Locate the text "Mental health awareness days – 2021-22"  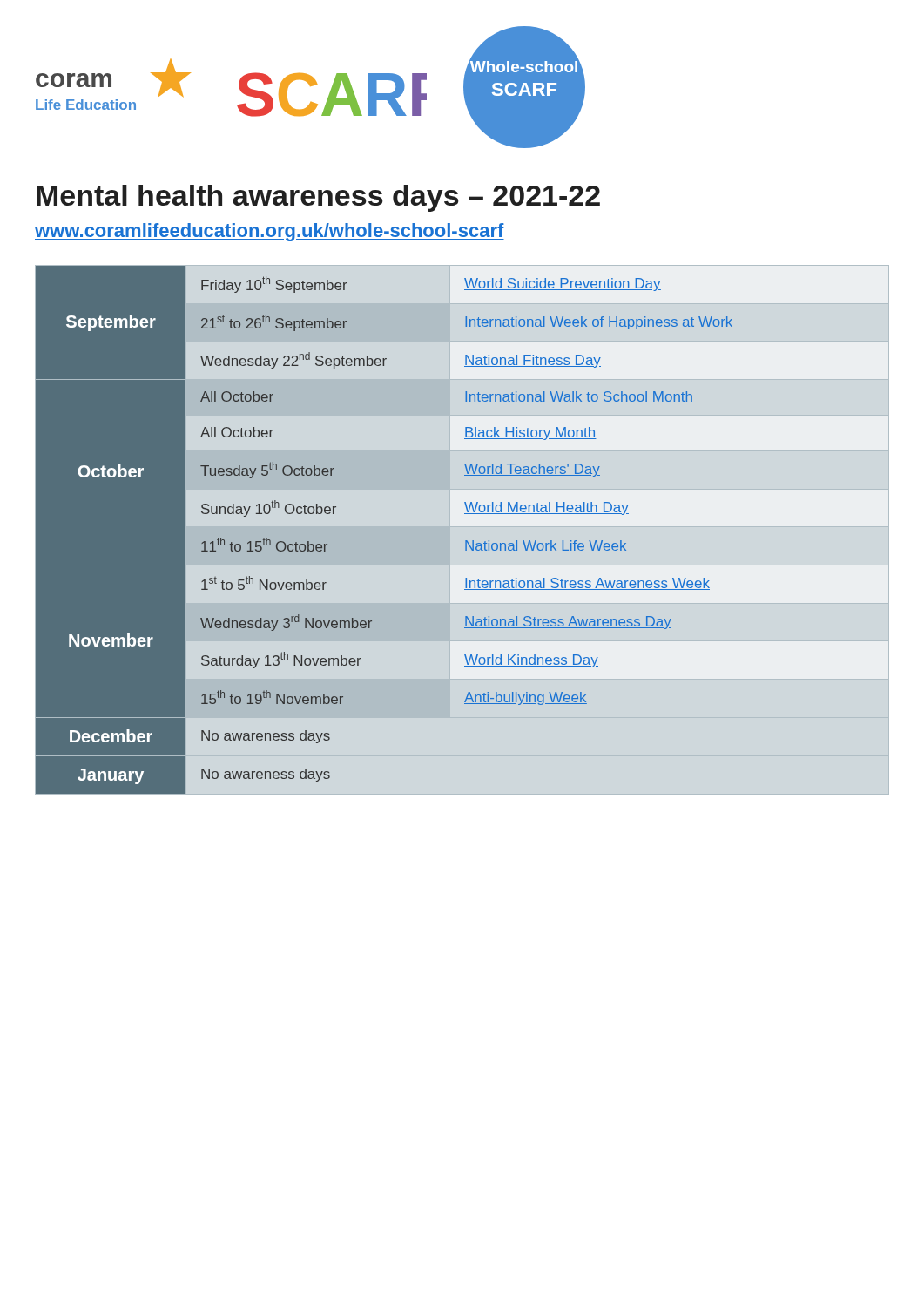[x=462, y=196]
